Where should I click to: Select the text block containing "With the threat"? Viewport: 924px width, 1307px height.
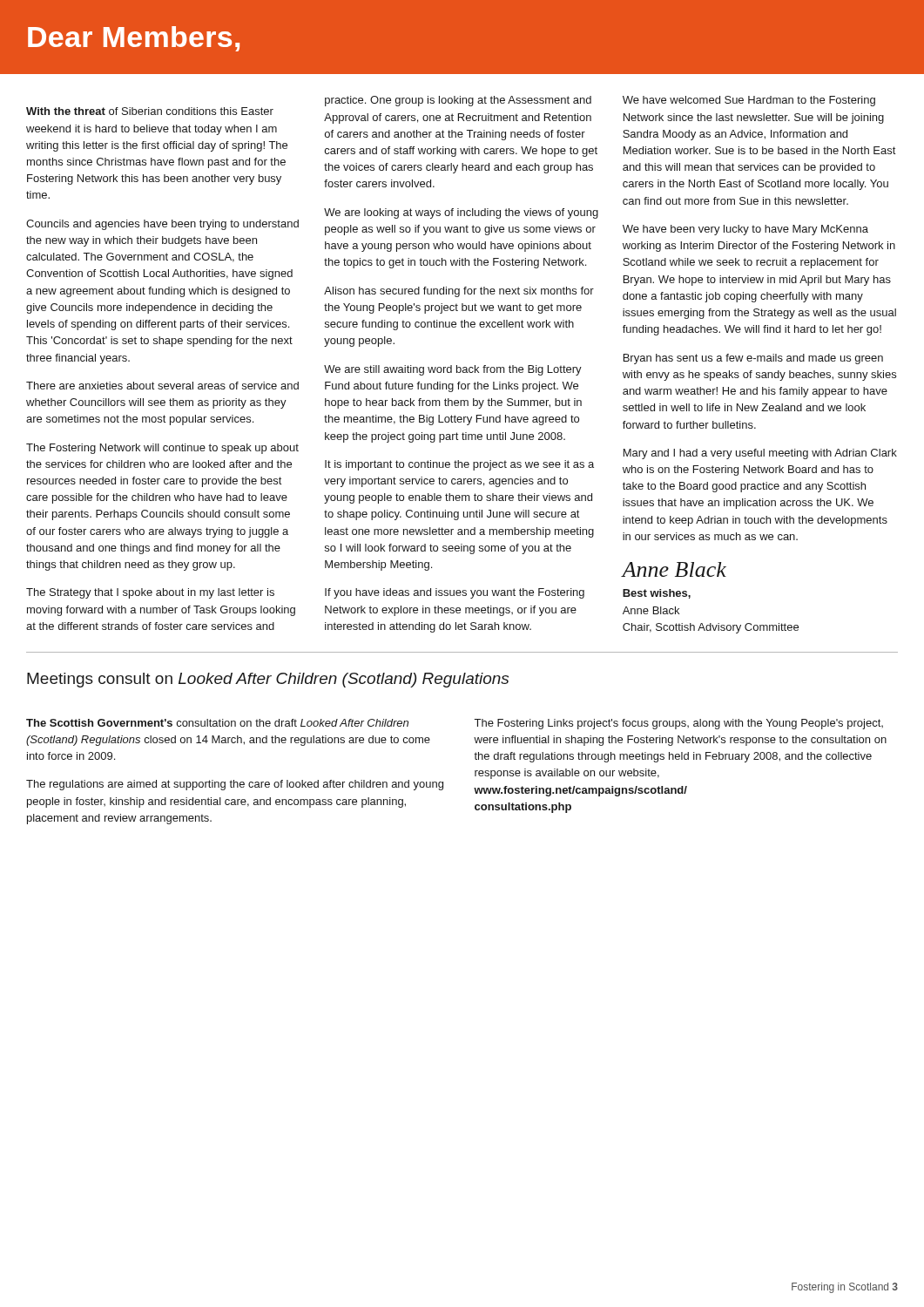point(462,366)
